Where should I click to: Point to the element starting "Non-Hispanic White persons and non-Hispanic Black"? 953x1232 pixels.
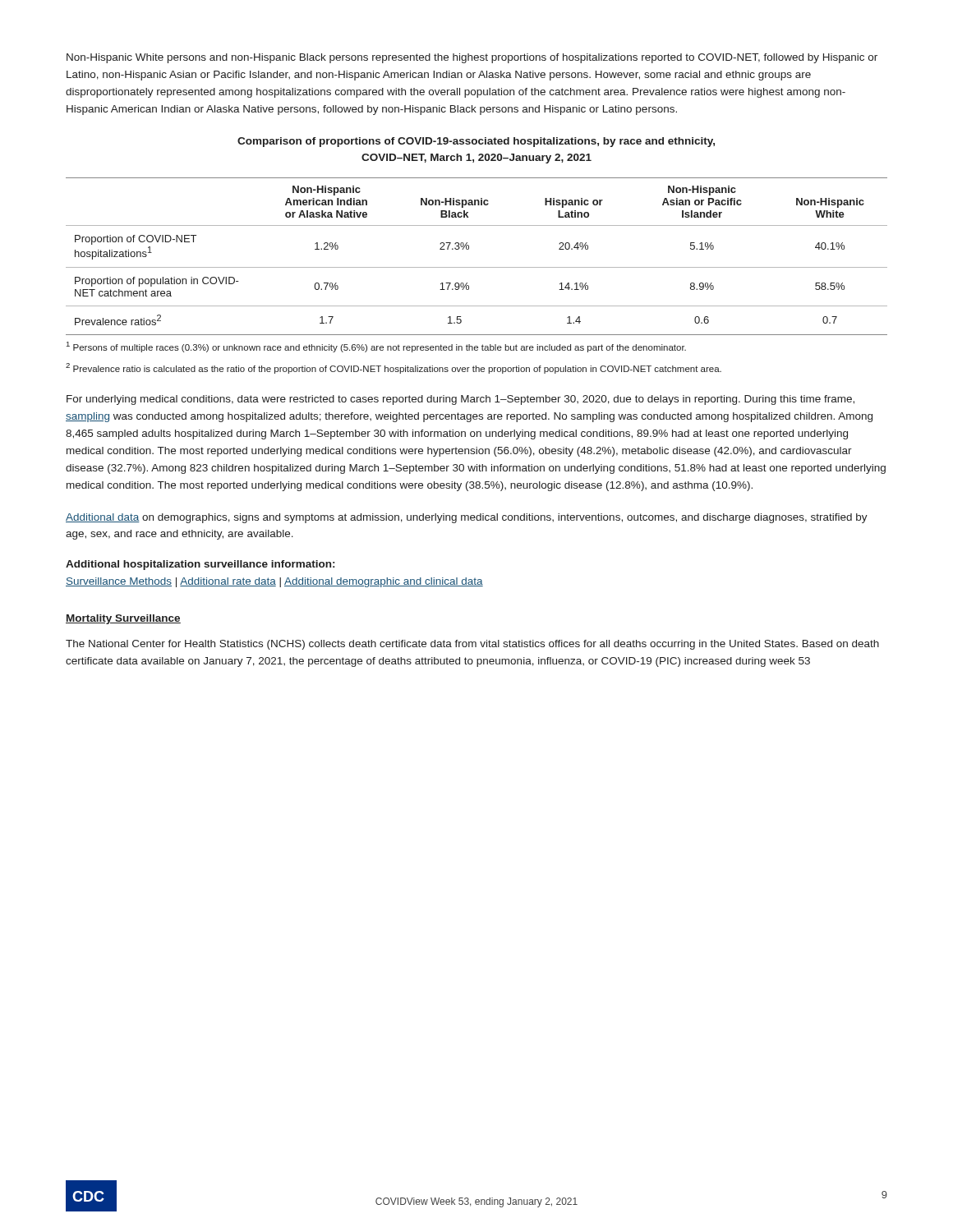(472, 83)
